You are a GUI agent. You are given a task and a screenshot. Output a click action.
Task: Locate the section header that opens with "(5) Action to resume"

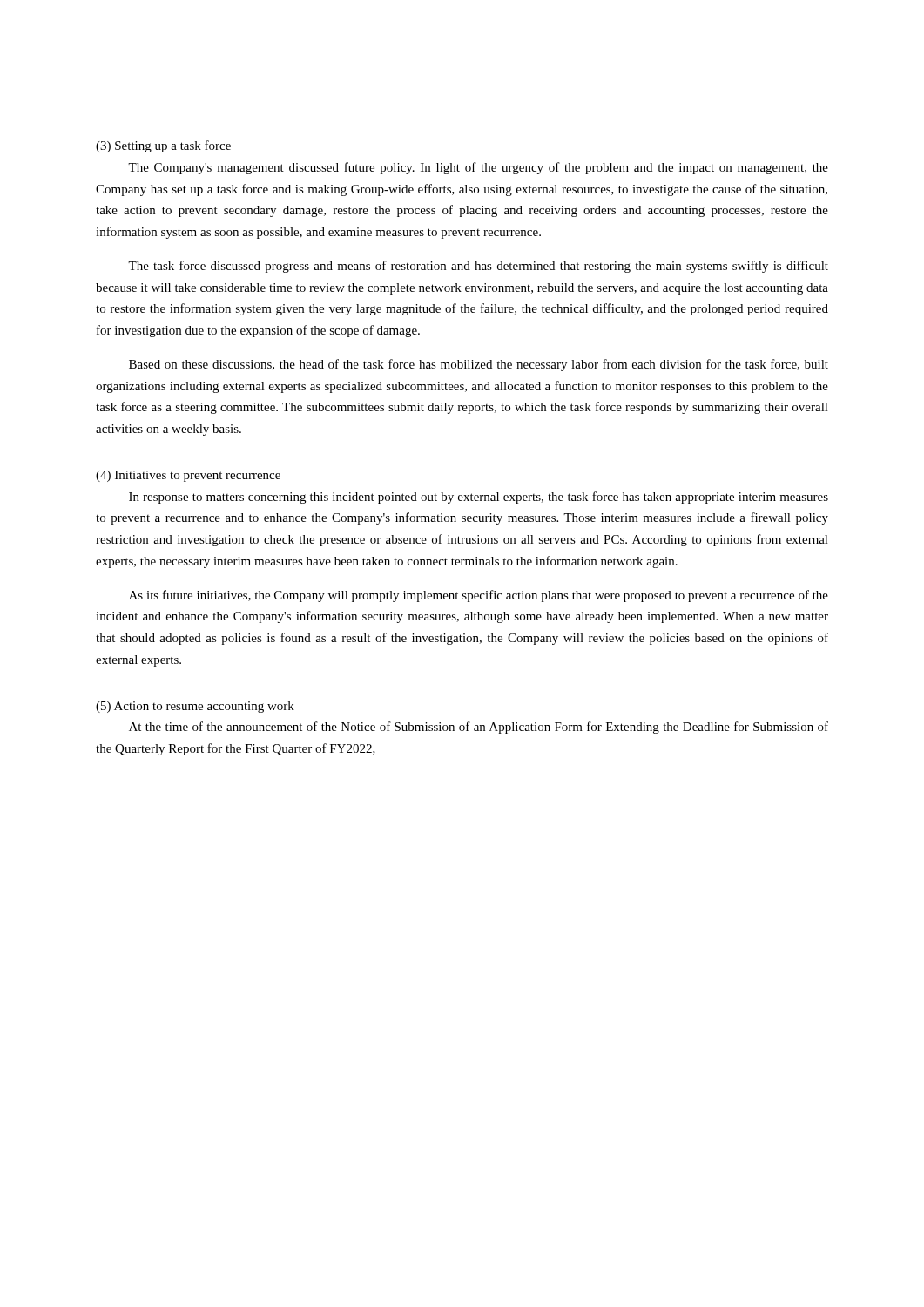coord(195,705)
